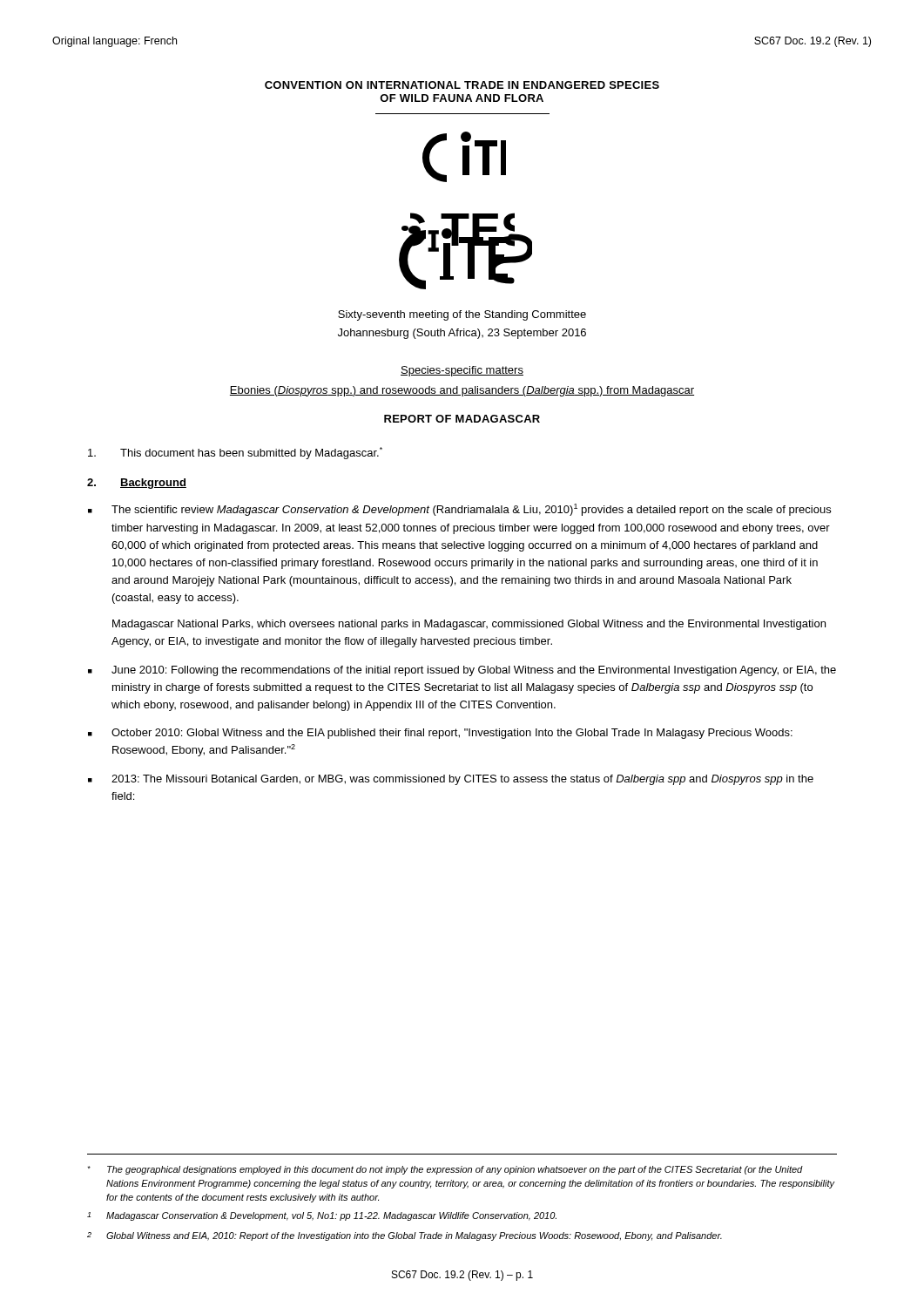Find the element starting "The geographical designations employed in this"

462,1184
